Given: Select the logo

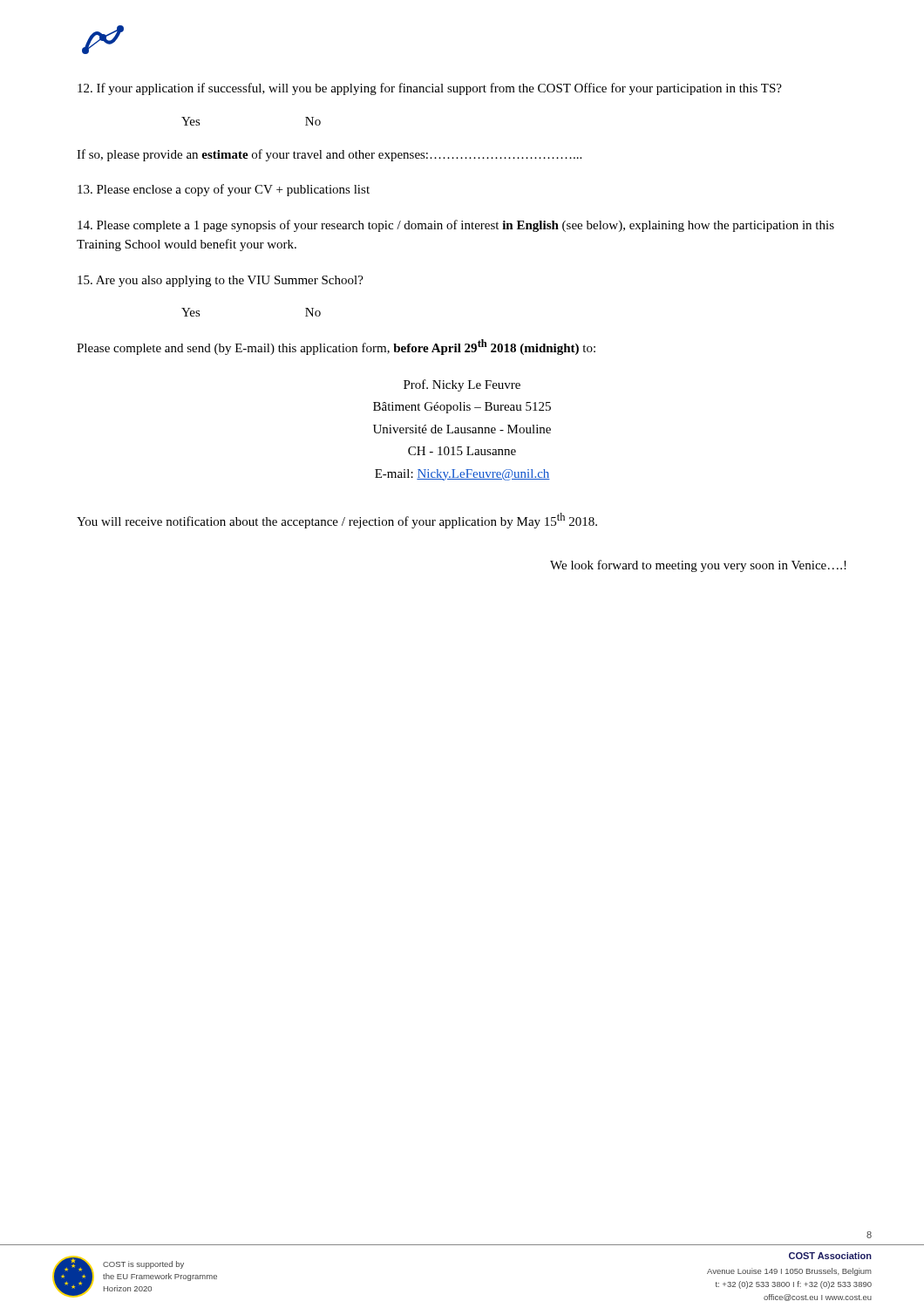Looking at the screenshot, I should [103, 40].
